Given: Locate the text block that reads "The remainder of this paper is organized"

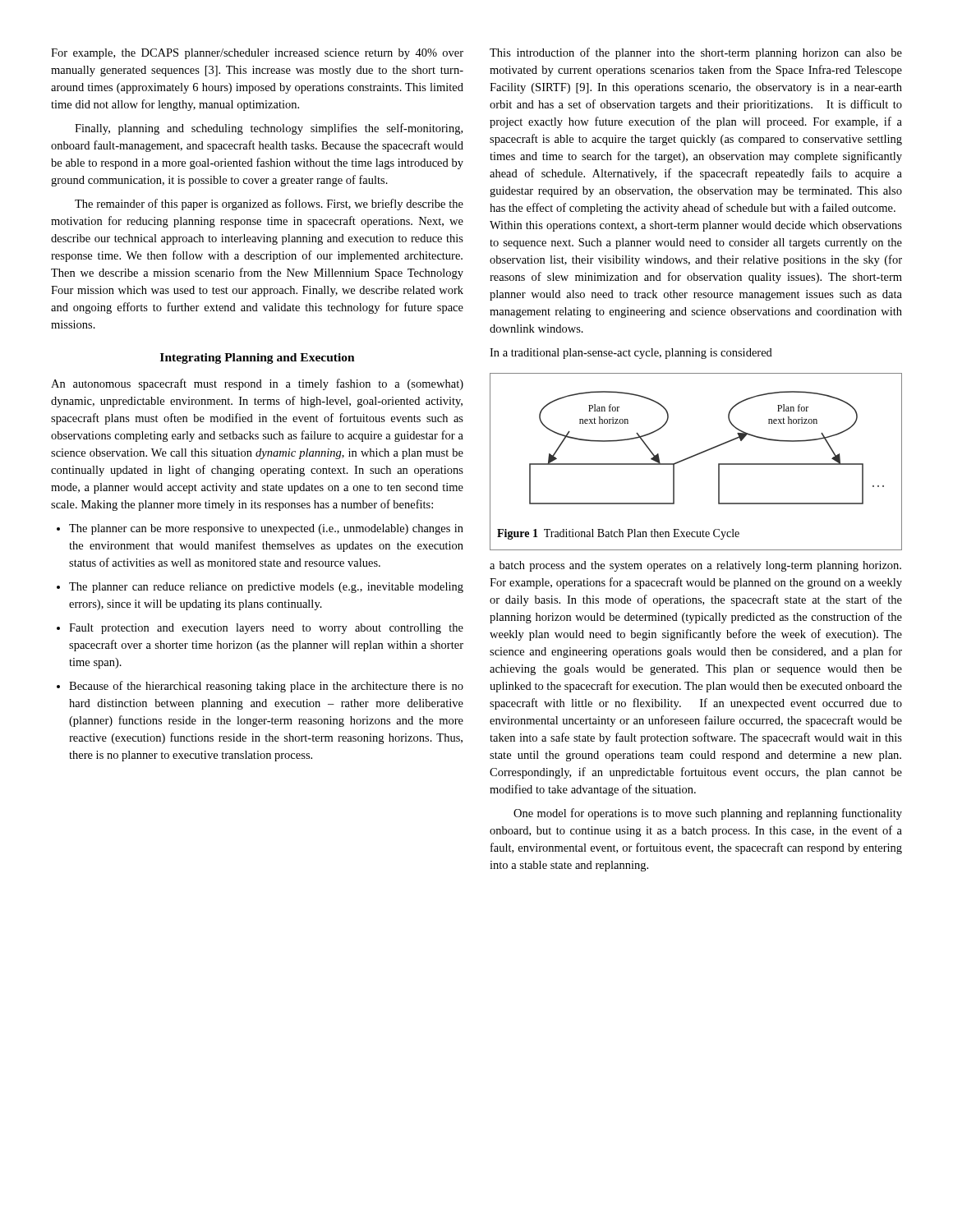Looking at the screenshot, I should (x=257, y=265).
